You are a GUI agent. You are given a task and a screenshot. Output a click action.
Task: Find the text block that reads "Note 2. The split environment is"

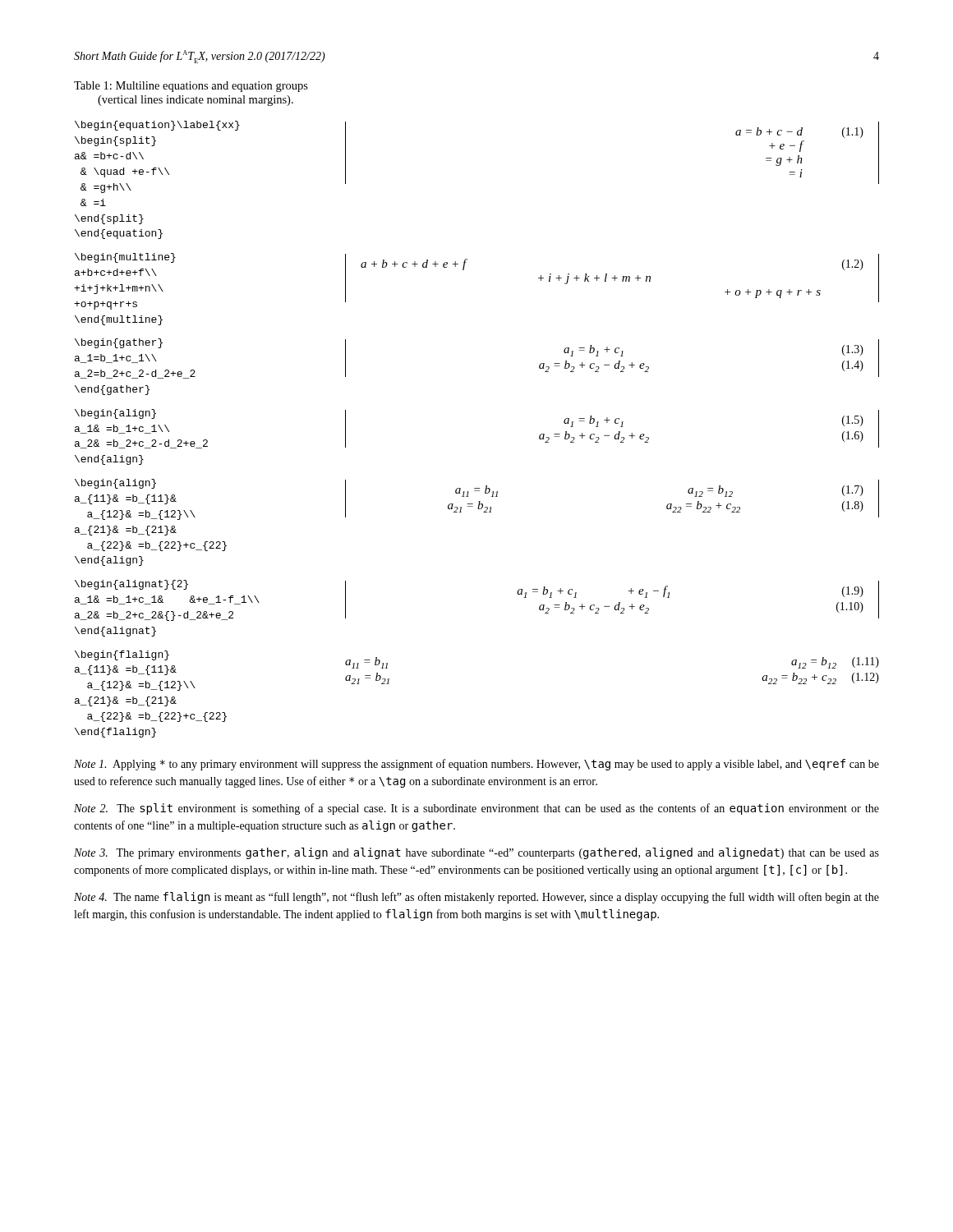click(476, 817)
